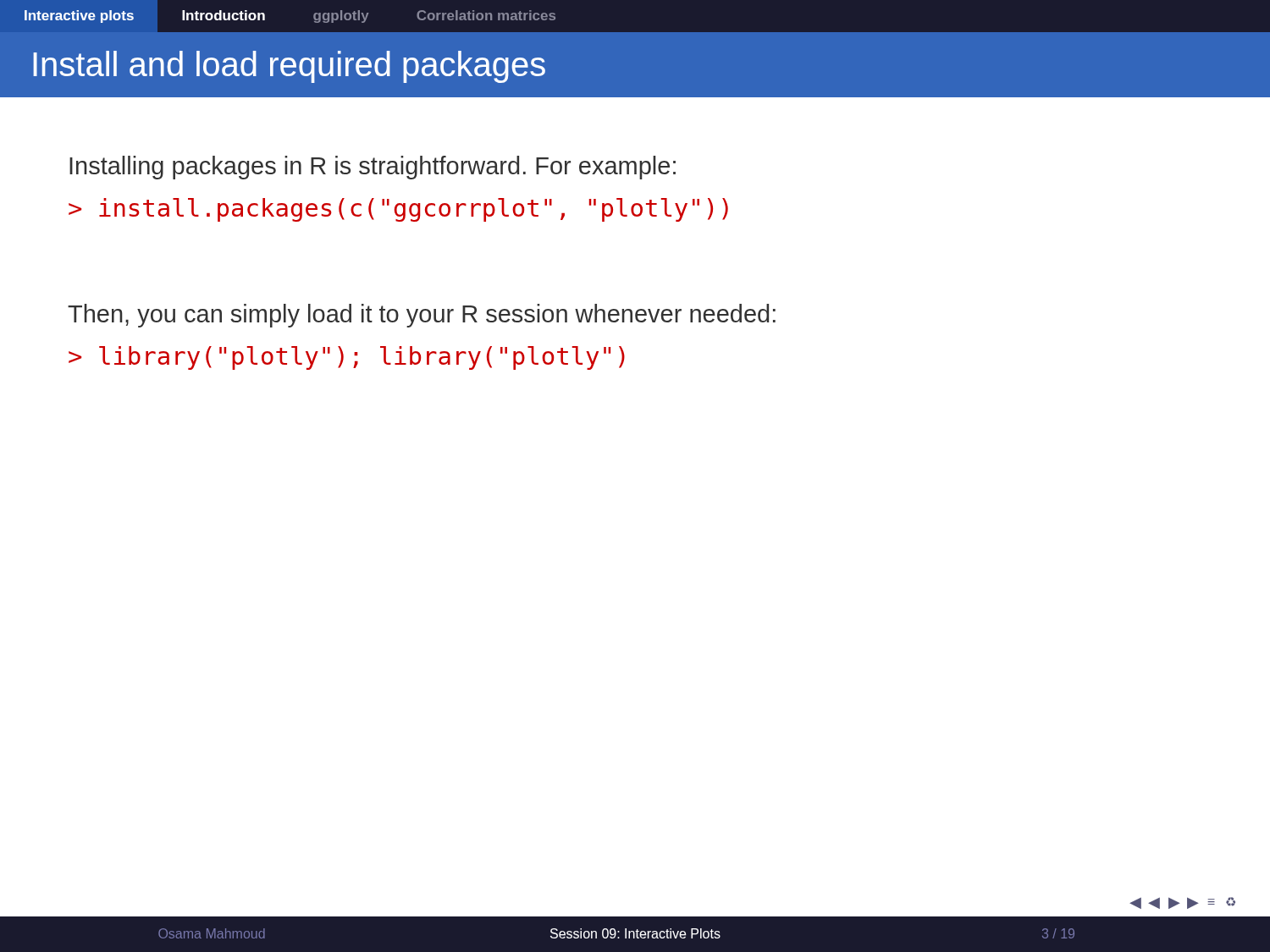The image size is (1270, 952).
Task: Find the block starting "Then, you can"
Action: tap(423, 314)
